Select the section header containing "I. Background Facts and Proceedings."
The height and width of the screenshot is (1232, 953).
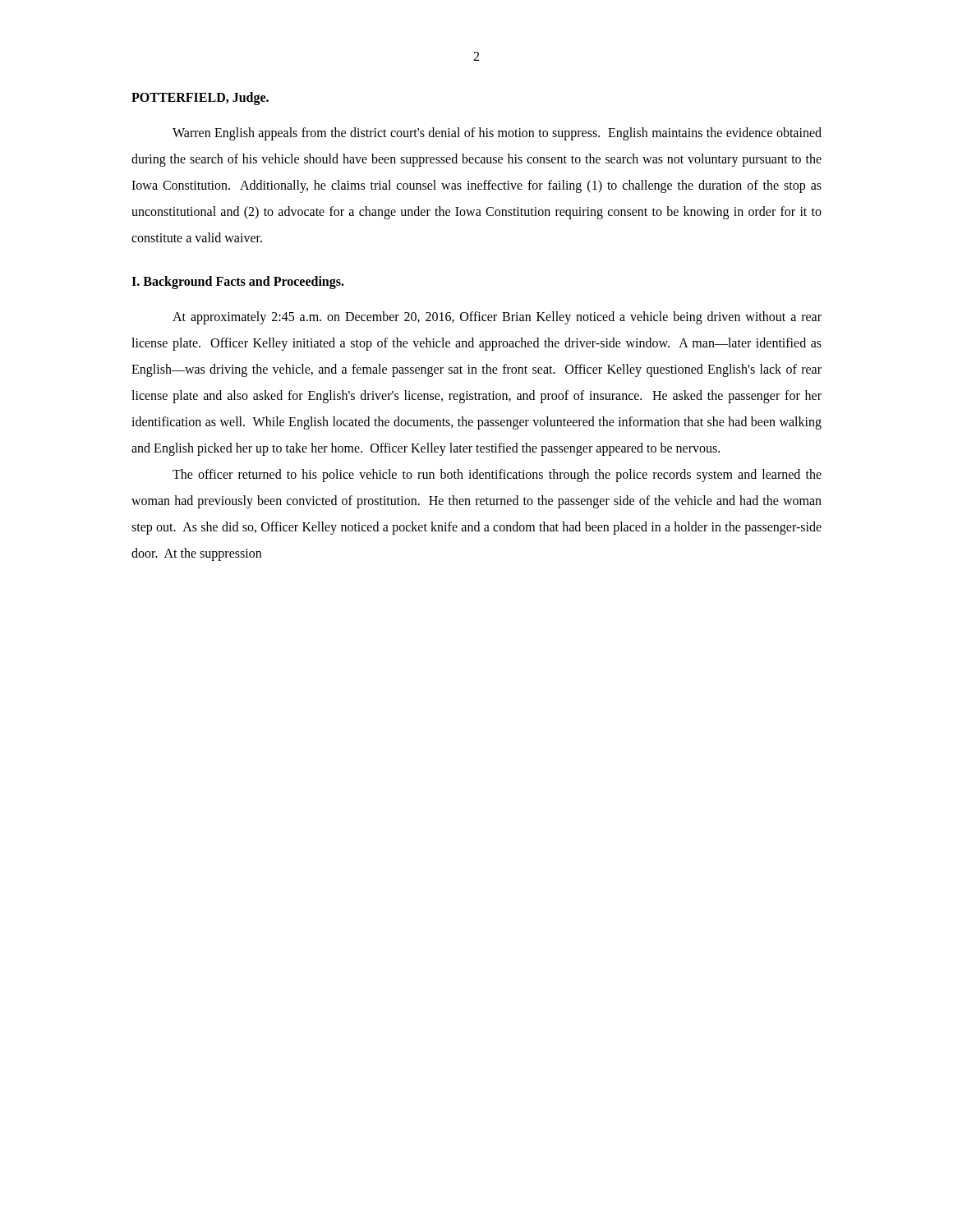tap(238, 281)
